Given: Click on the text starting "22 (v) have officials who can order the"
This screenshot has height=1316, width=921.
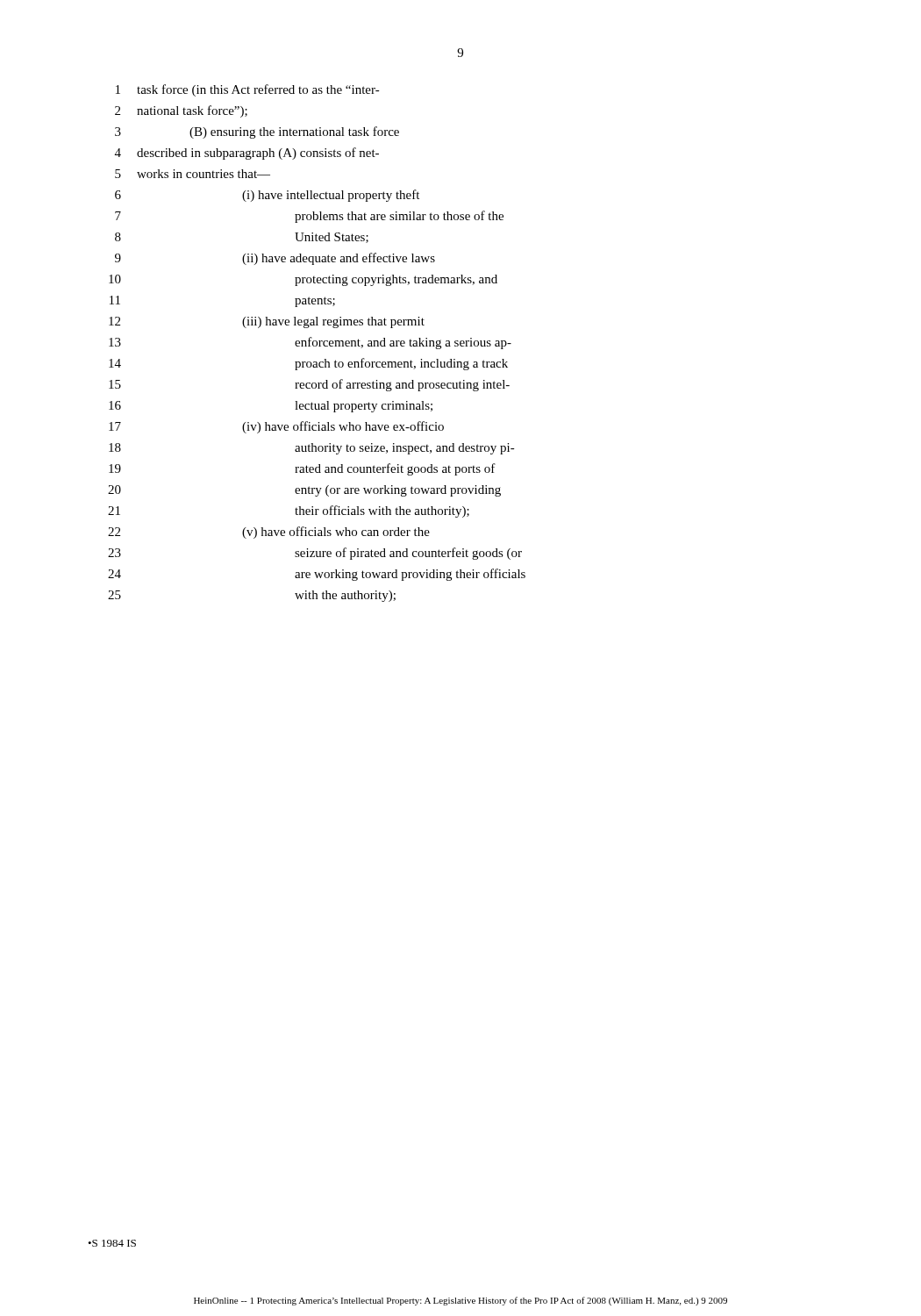Looking at the screenshot, I should [269, 533].
